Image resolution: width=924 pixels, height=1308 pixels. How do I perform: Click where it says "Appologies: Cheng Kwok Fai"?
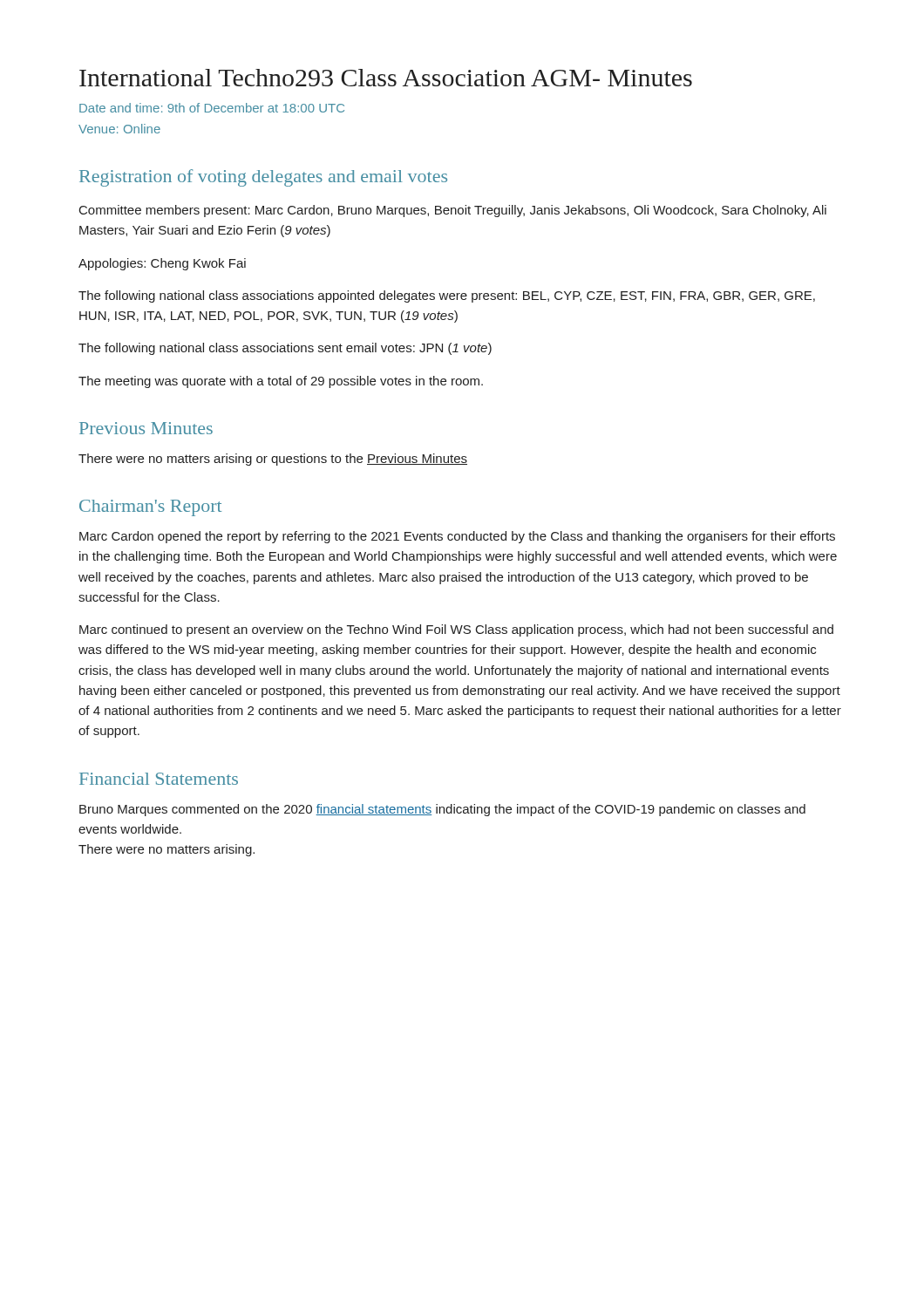[162, 264]
